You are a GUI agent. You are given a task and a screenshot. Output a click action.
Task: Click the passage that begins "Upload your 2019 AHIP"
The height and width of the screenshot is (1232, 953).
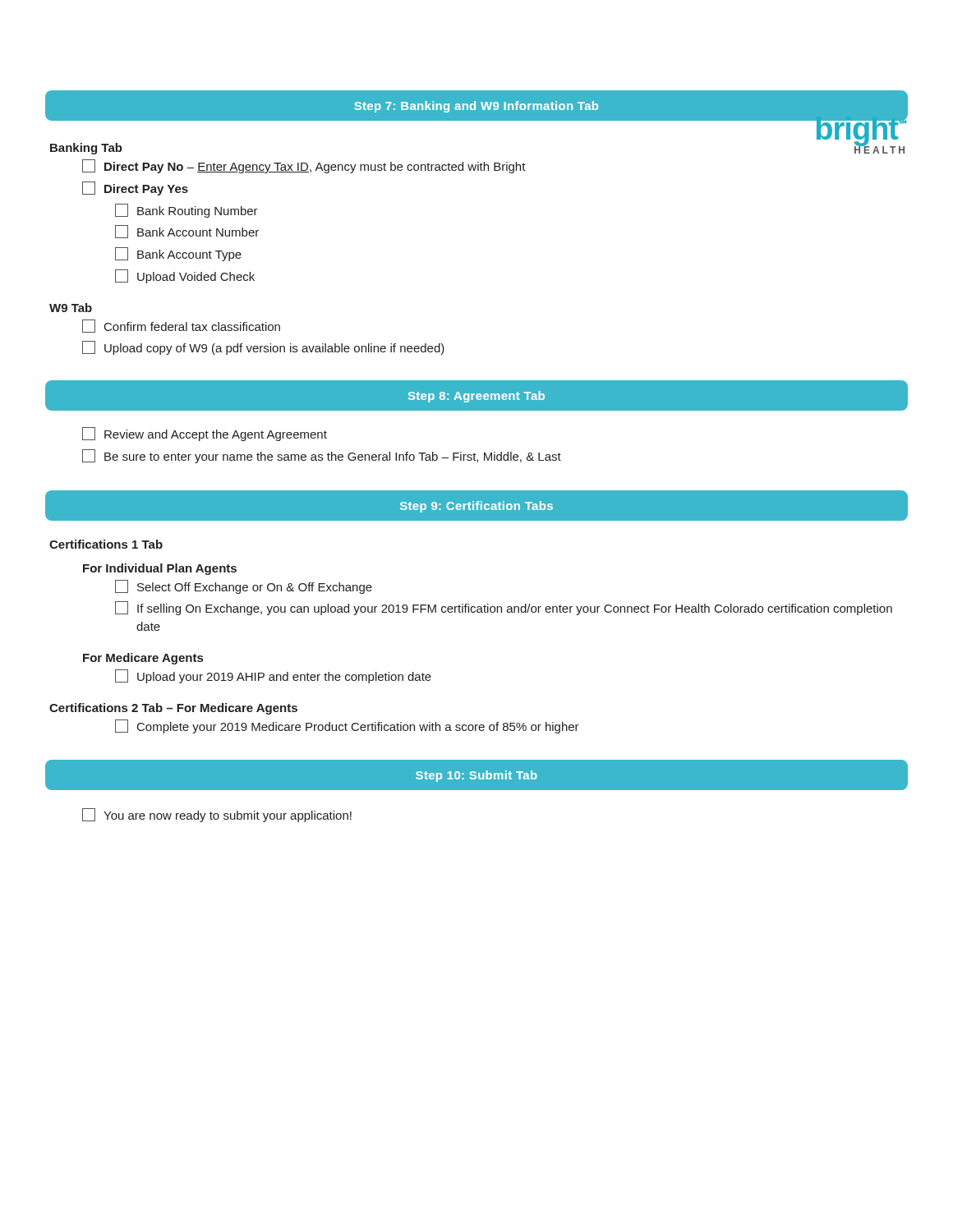click(273, 676)
